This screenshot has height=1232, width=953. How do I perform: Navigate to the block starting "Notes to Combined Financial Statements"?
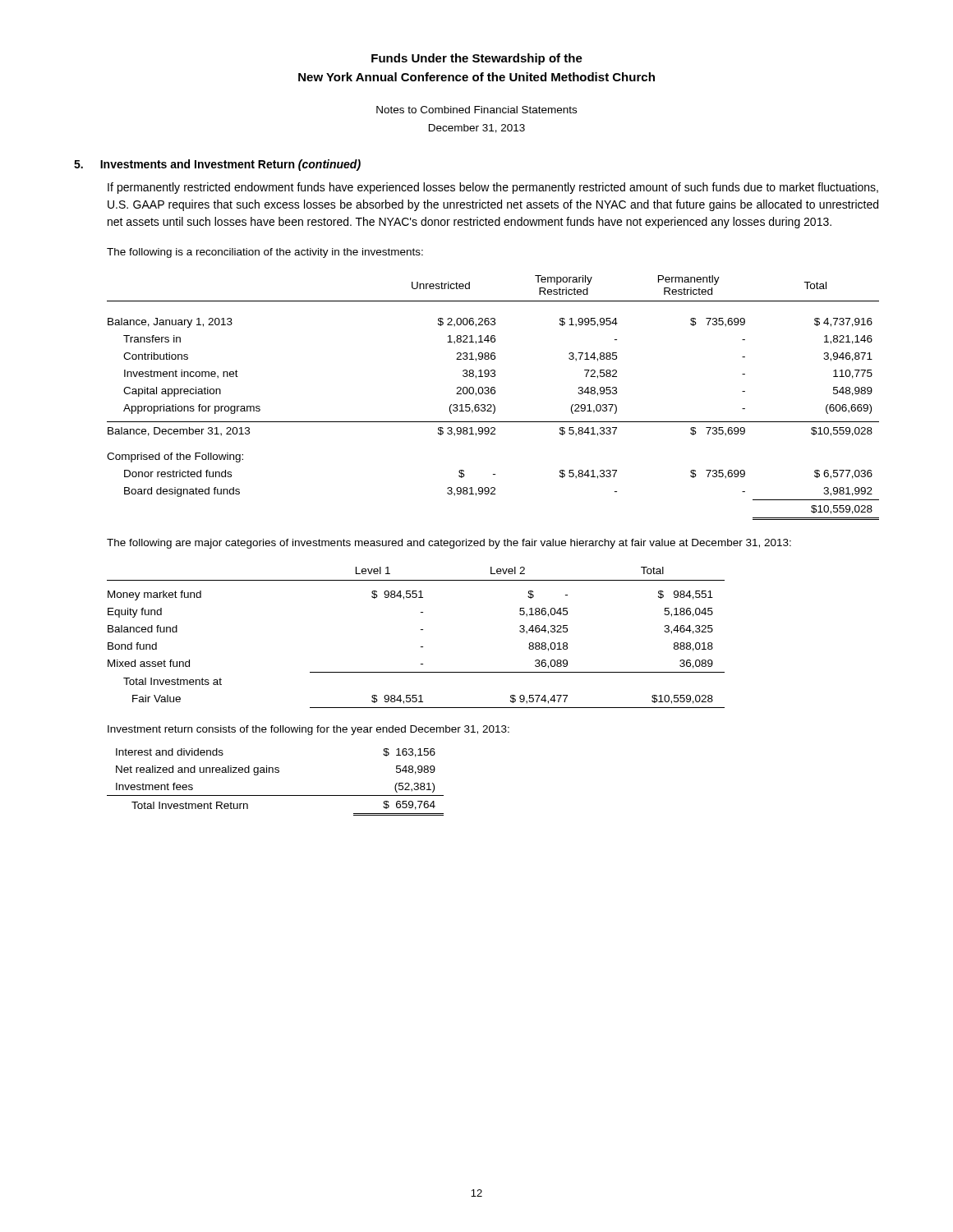pos(476,119)
